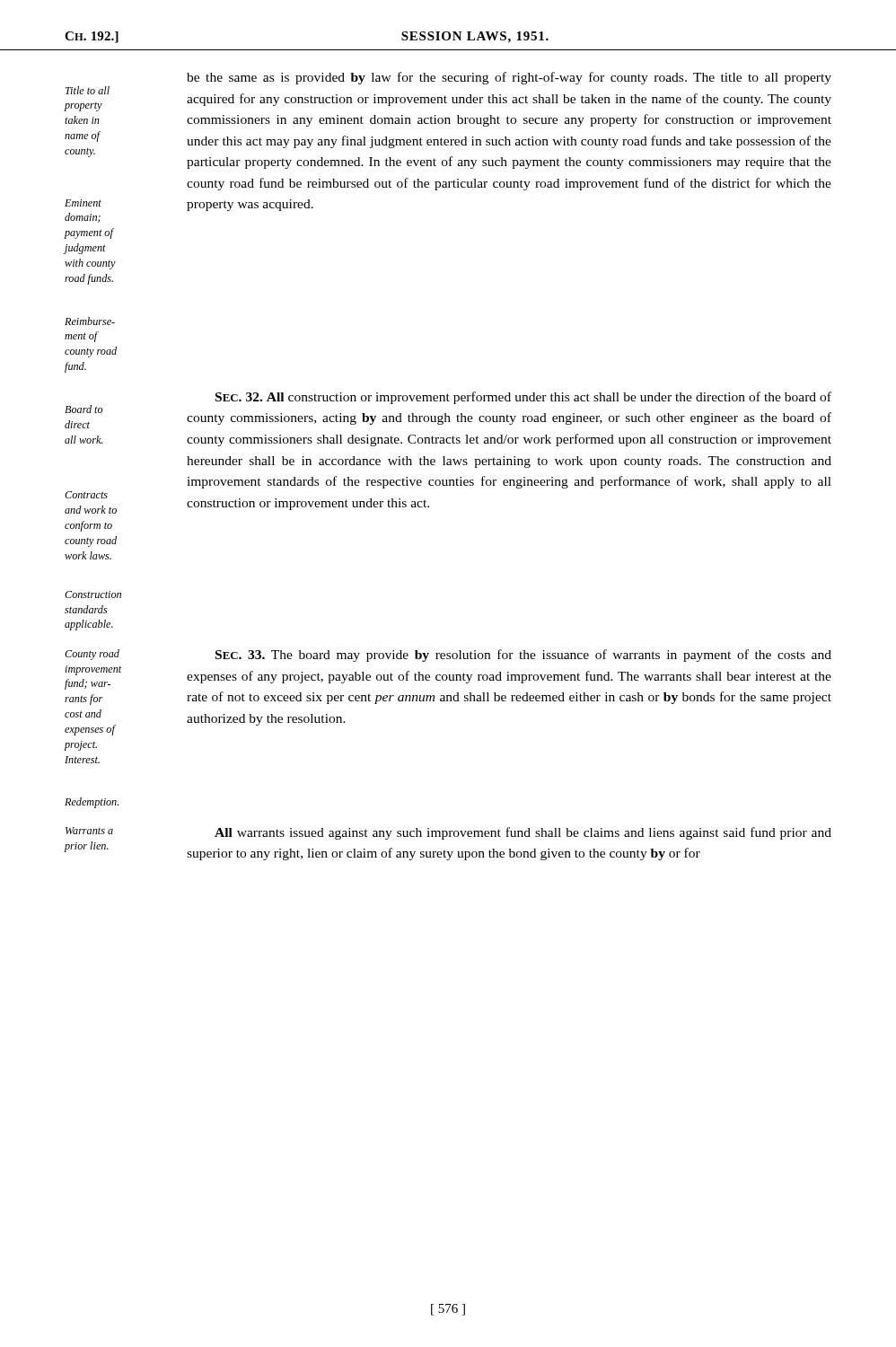Click on the text starting "Title to allpropertytaken"

point(509,78)
